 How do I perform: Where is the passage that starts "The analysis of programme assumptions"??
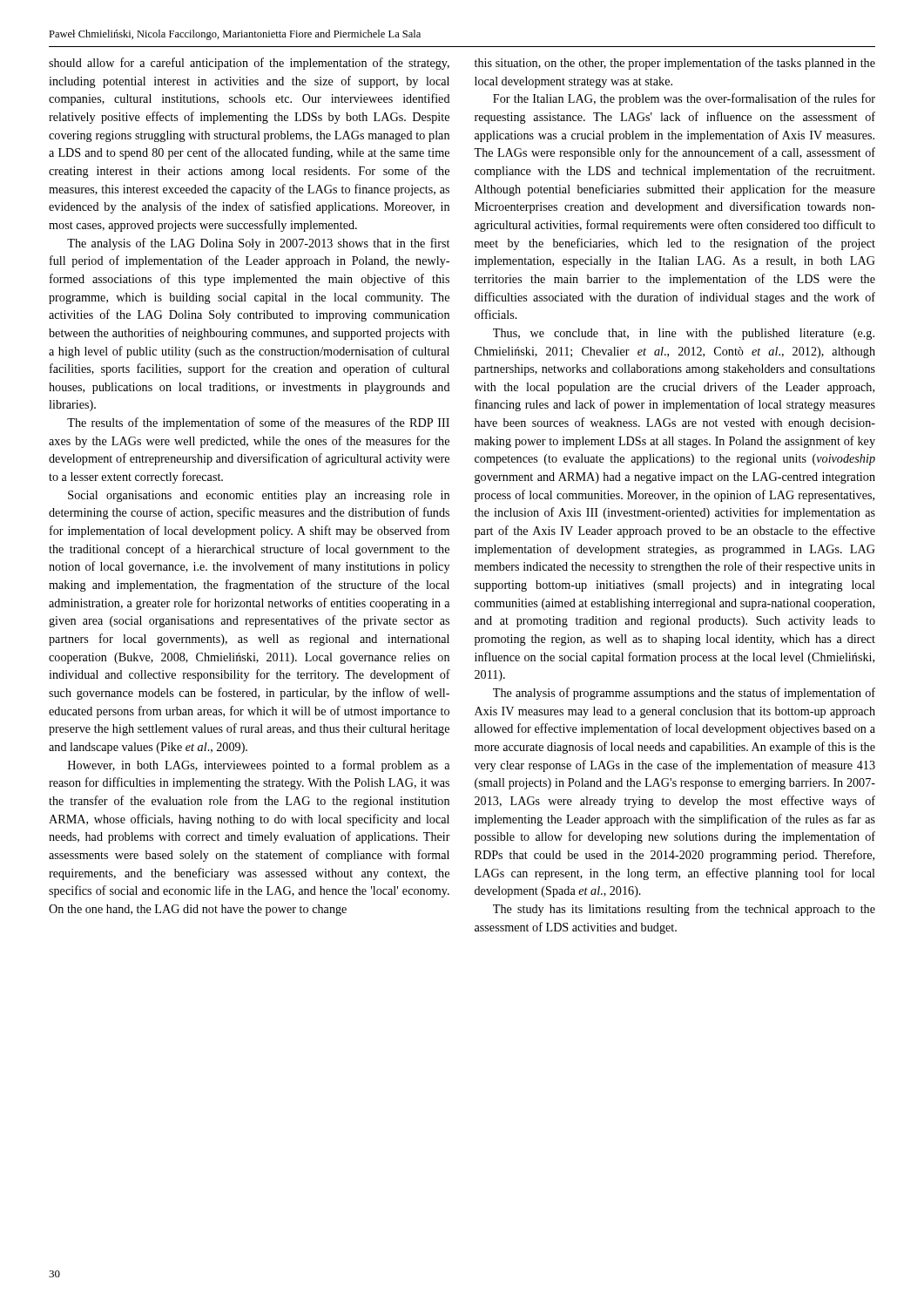[675, 792]
